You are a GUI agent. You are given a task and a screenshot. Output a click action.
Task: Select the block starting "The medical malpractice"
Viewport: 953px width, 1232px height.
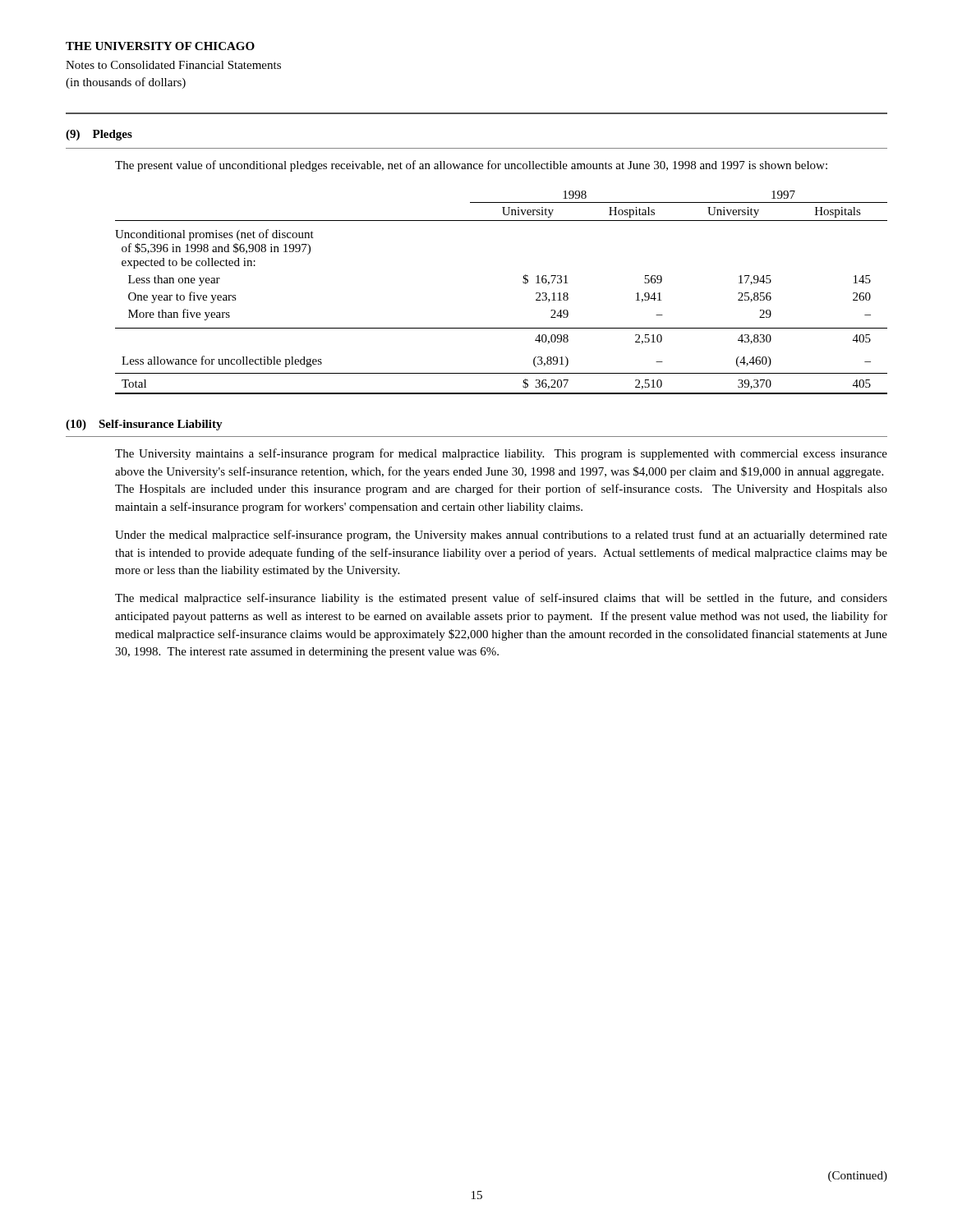point(501,625)
